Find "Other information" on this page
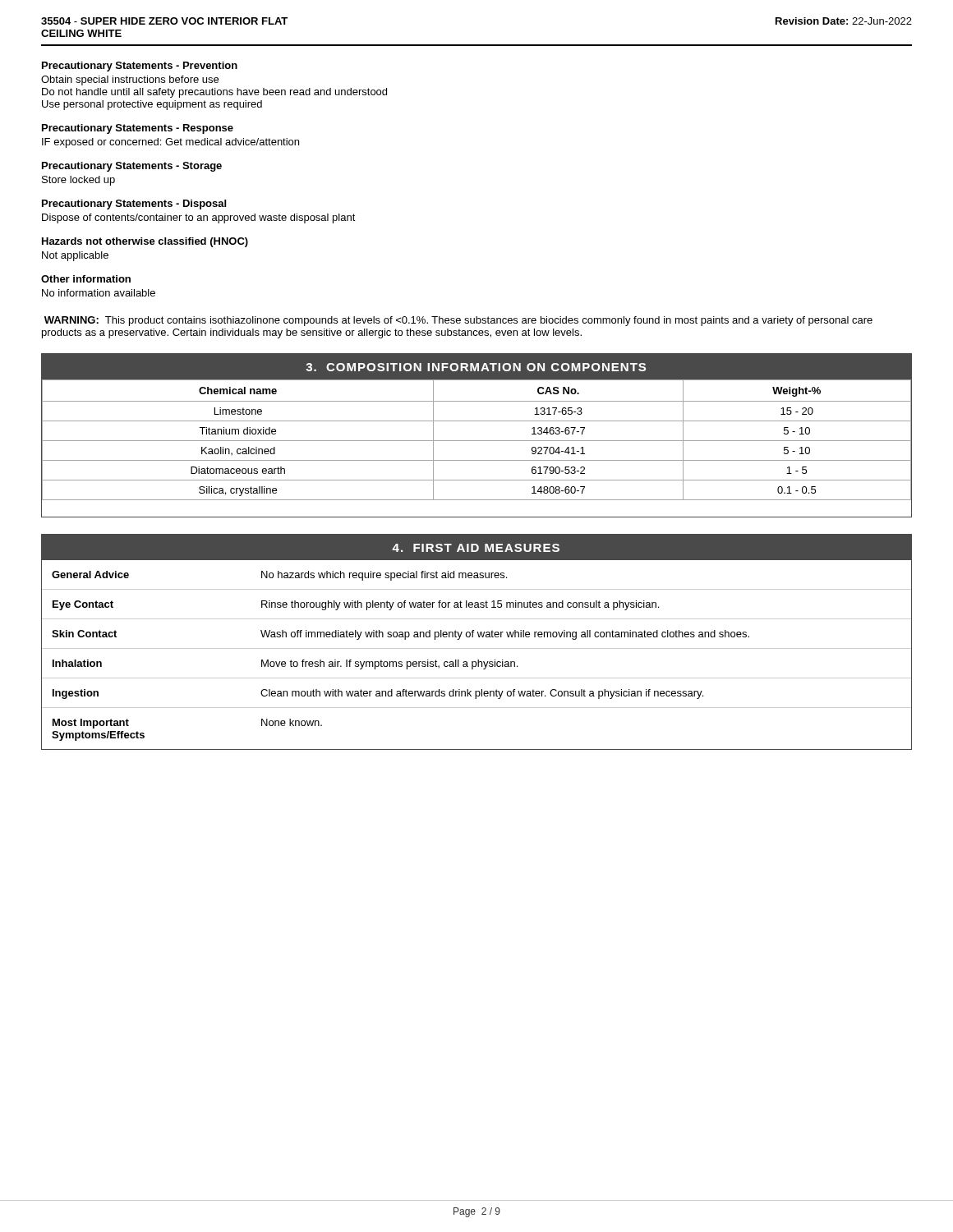The width and height of the screenshot is (953, 1232). (88, 279)
